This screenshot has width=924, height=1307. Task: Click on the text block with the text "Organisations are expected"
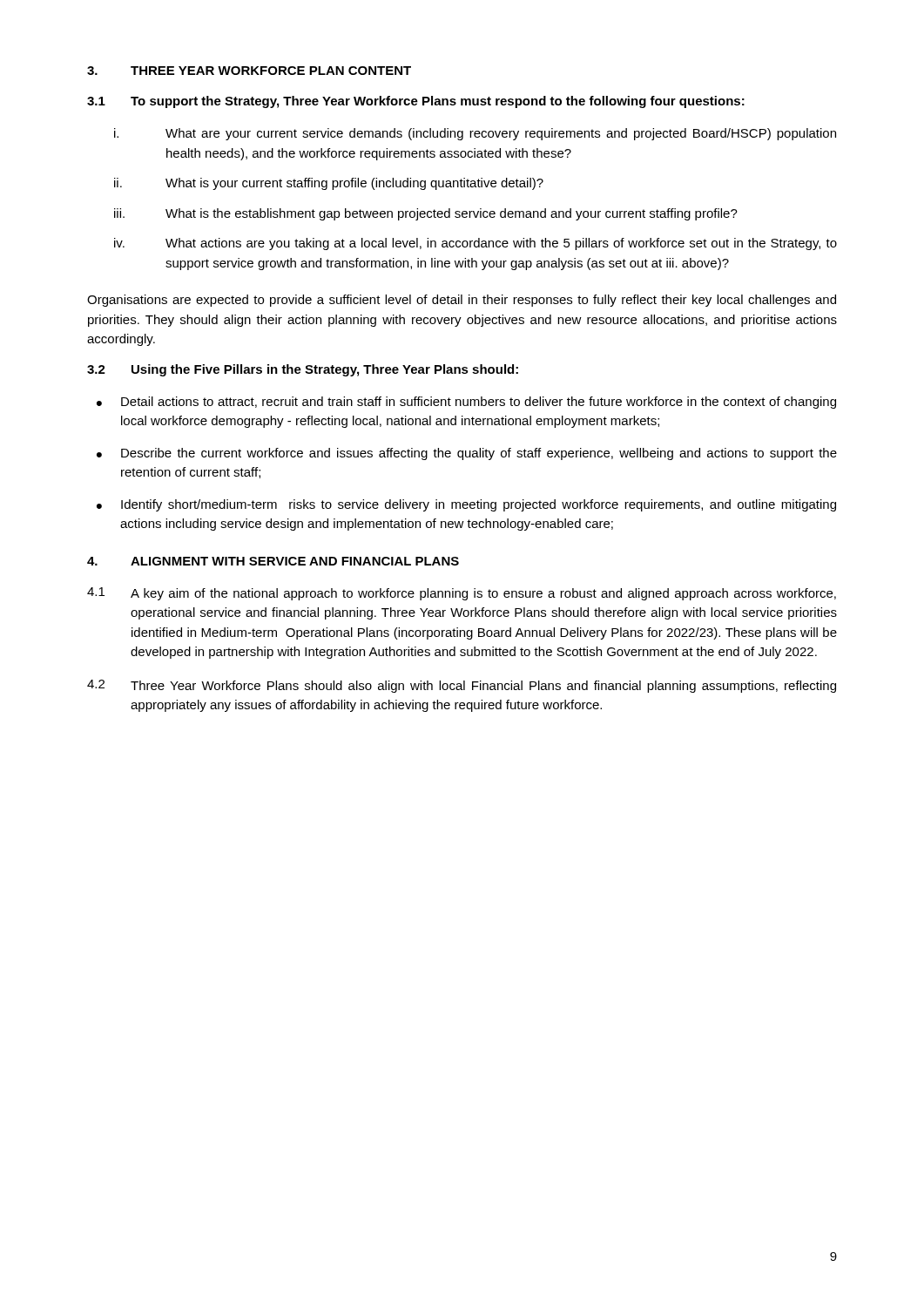[462, 319]
